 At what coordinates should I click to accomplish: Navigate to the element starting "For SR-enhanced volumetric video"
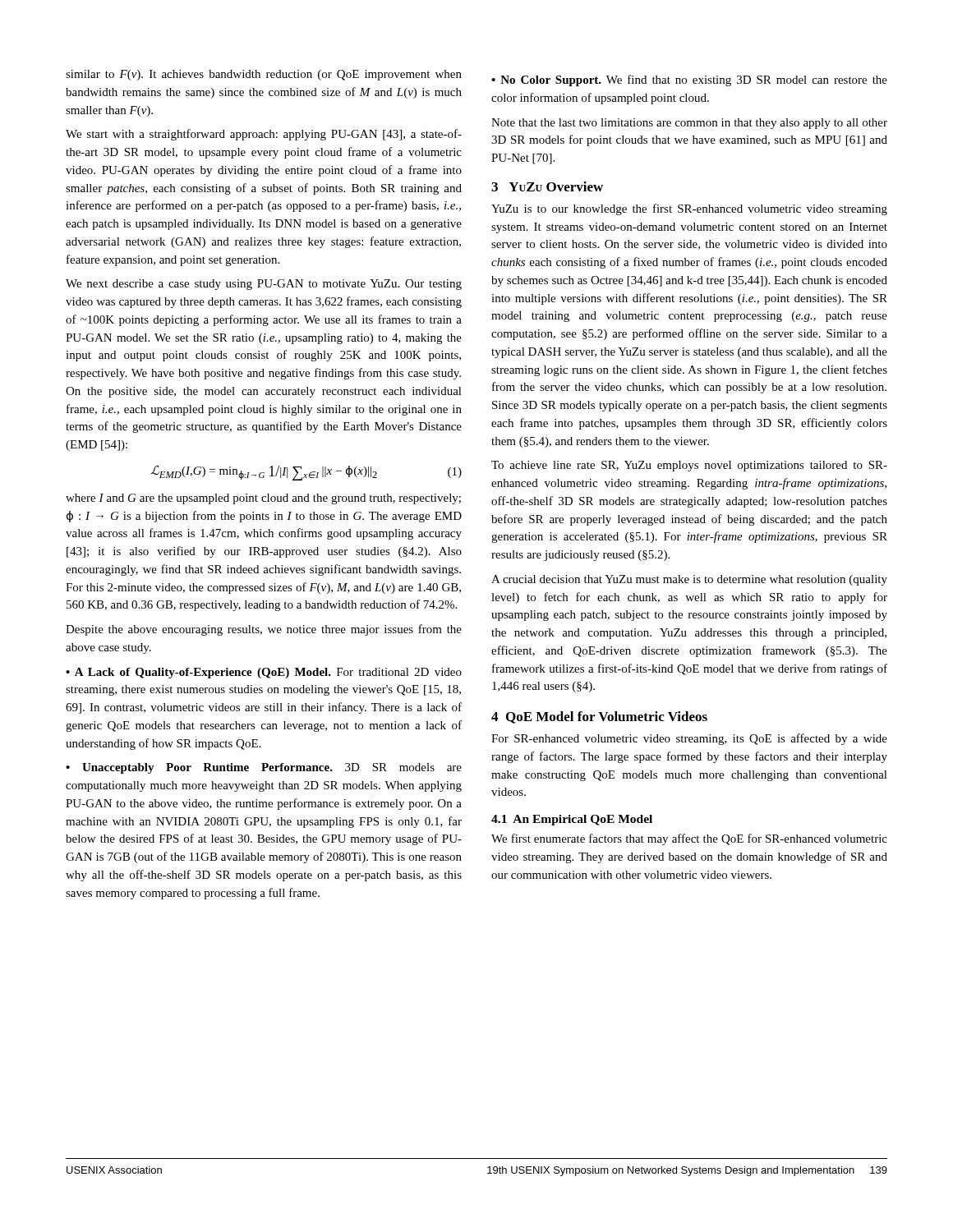tap(689, 766)
